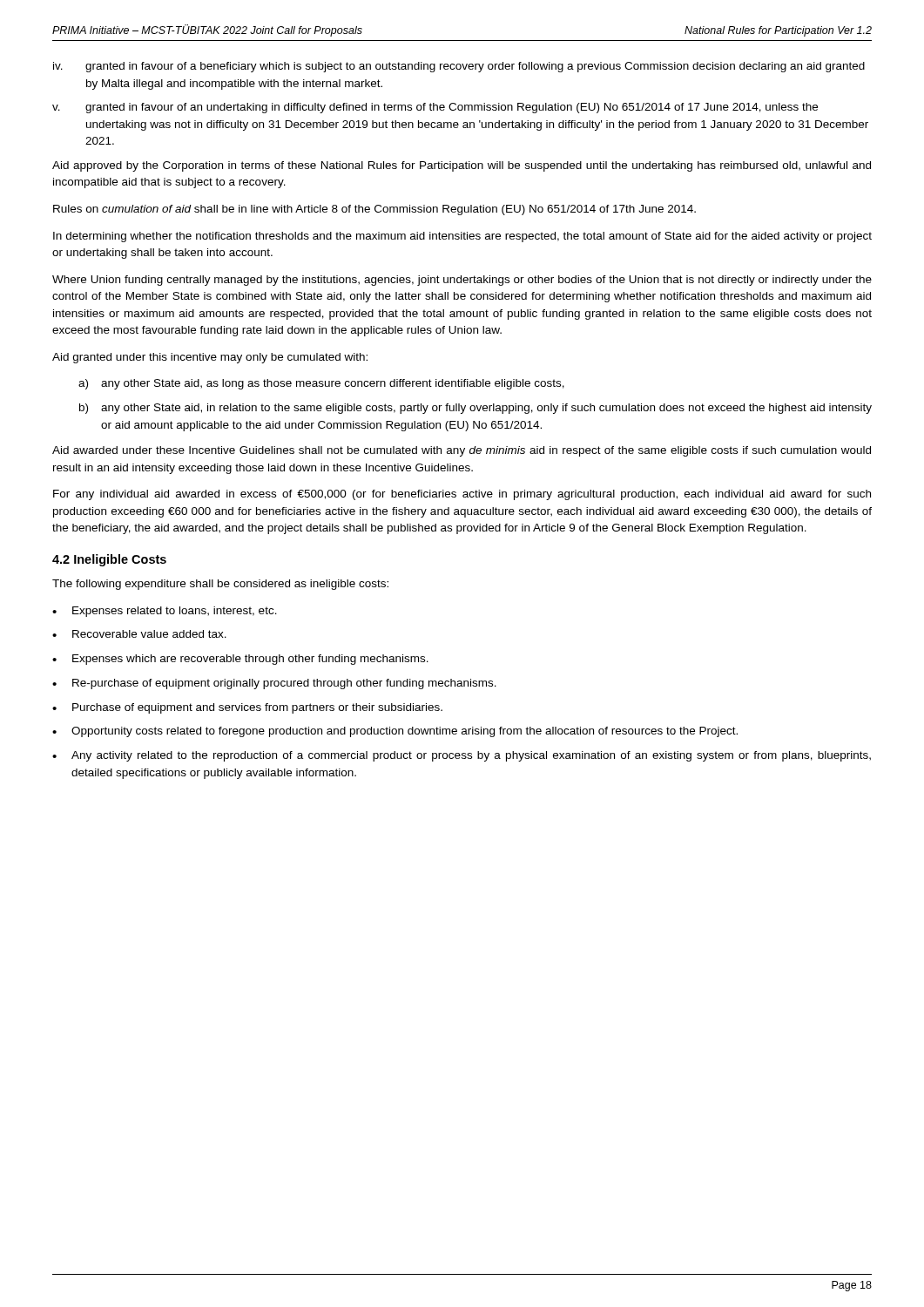Screen dimensions: 1307x924
Task: Locate the list item containing "b) any other State aid, in relation"
Action: 475,416
